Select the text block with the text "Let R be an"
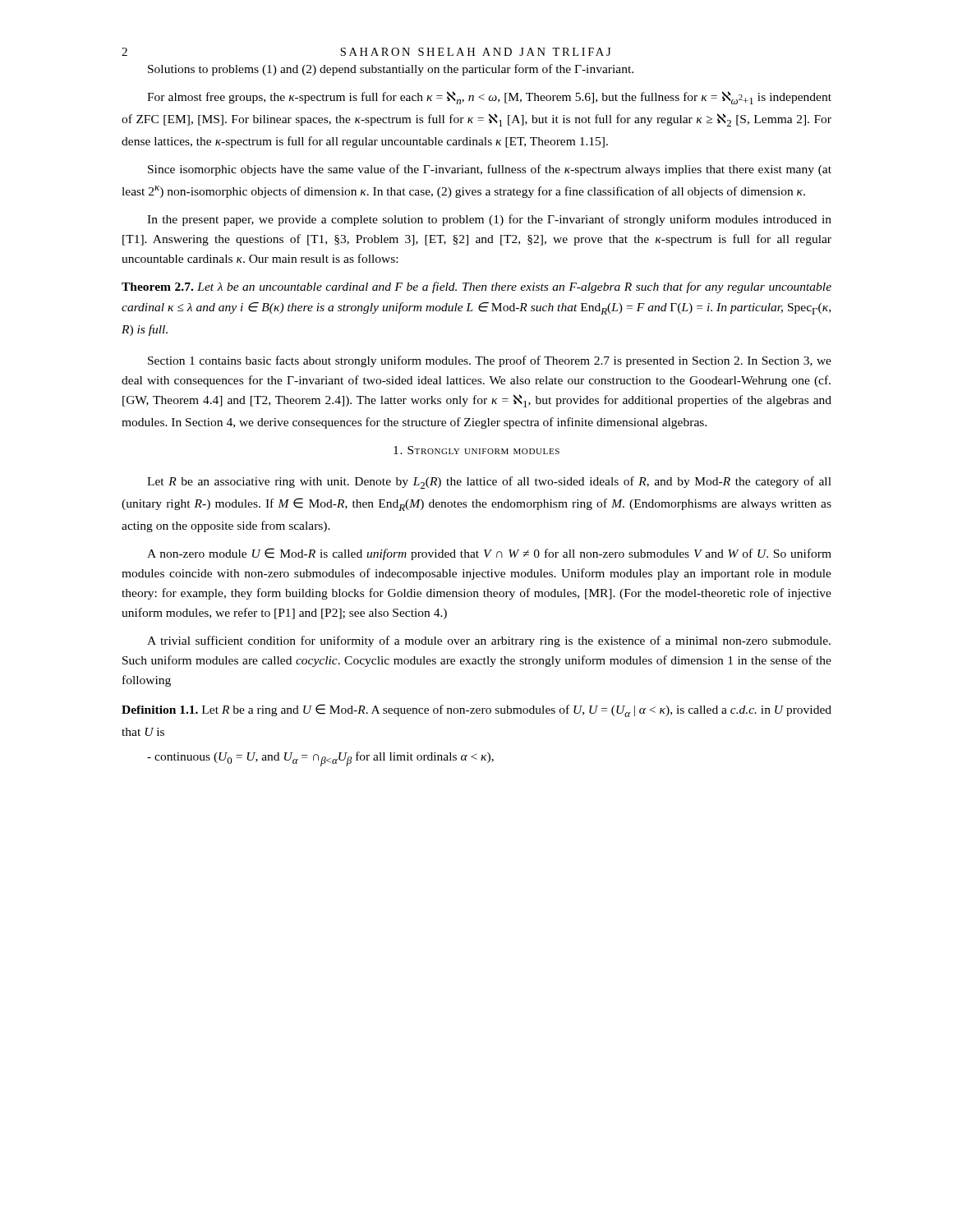This screenshot has height=1232, width=953. click(476, 503)
